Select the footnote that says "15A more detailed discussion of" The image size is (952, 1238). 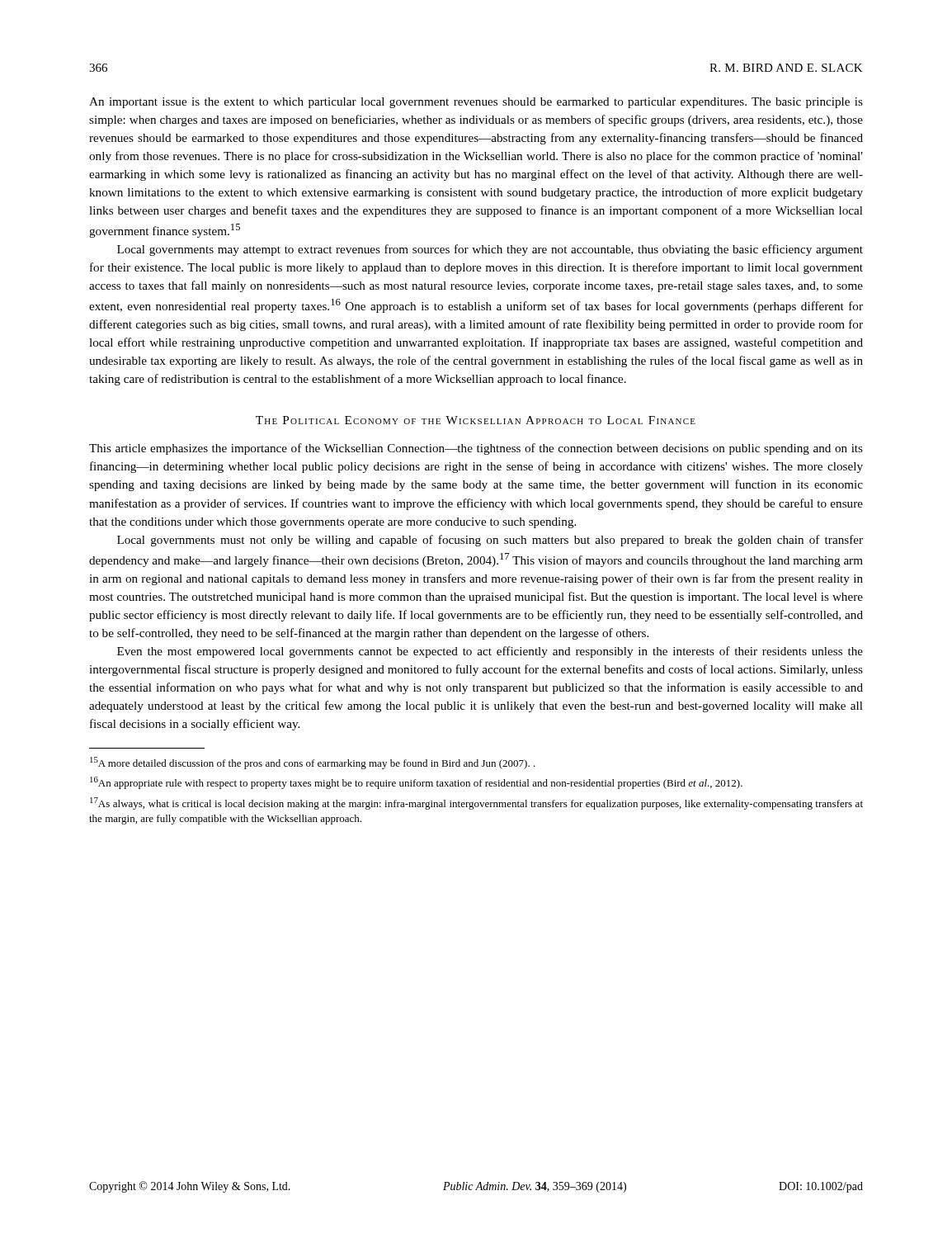tap(476, 762)
